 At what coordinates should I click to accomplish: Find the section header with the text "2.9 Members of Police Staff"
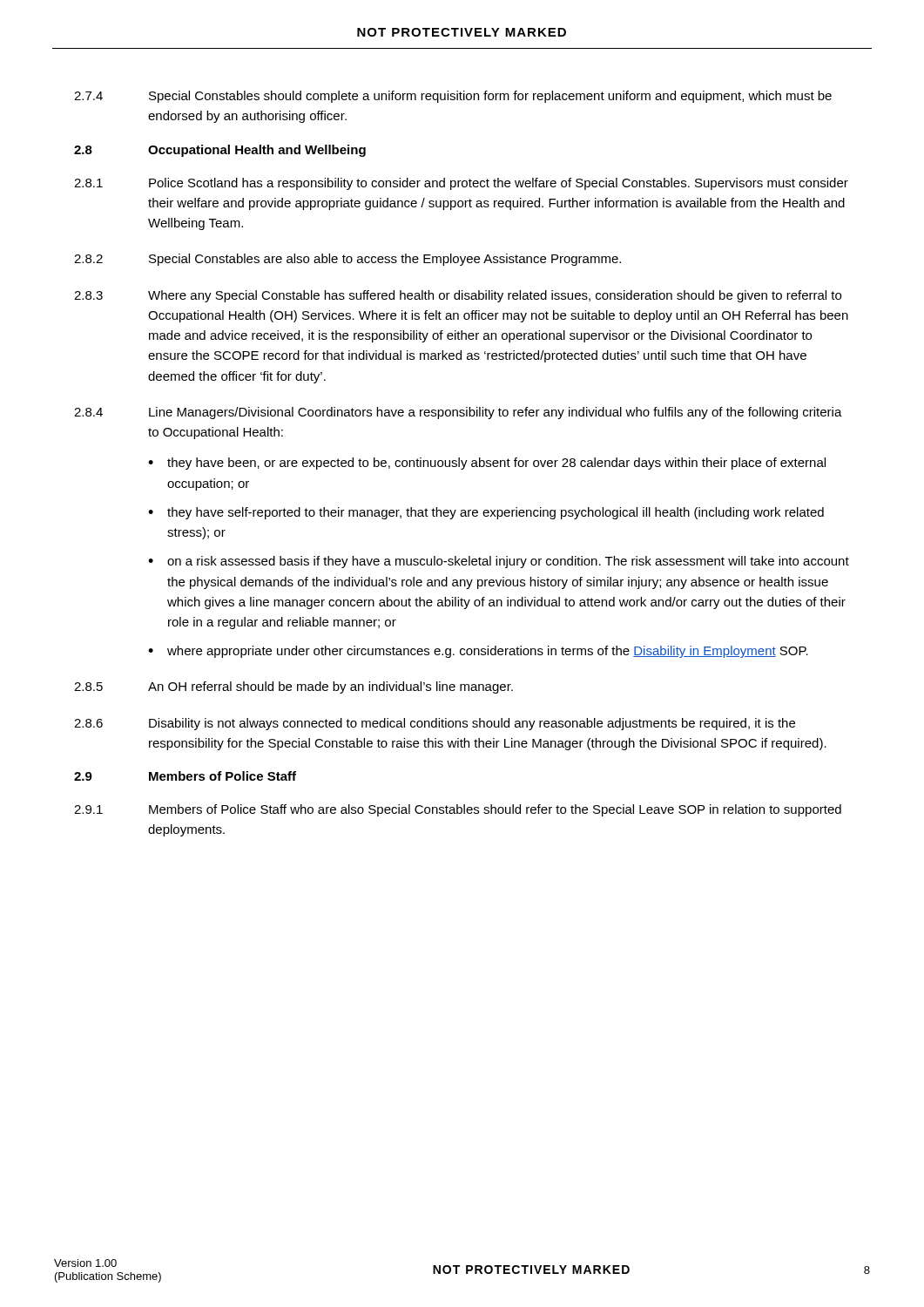(185, 776)
